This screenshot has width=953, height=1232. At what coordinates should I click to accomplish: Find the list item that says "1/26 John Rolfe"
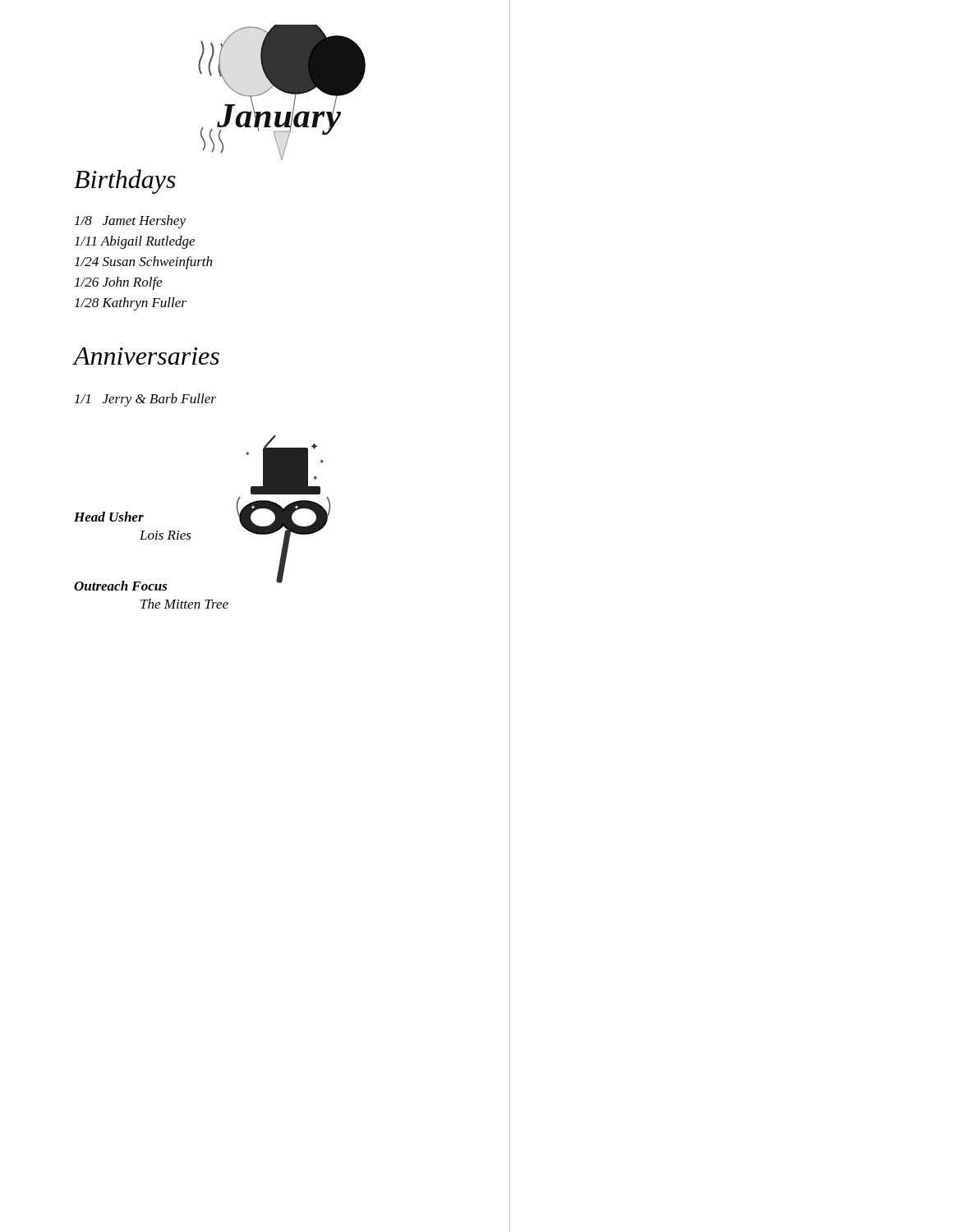[118, 282]
